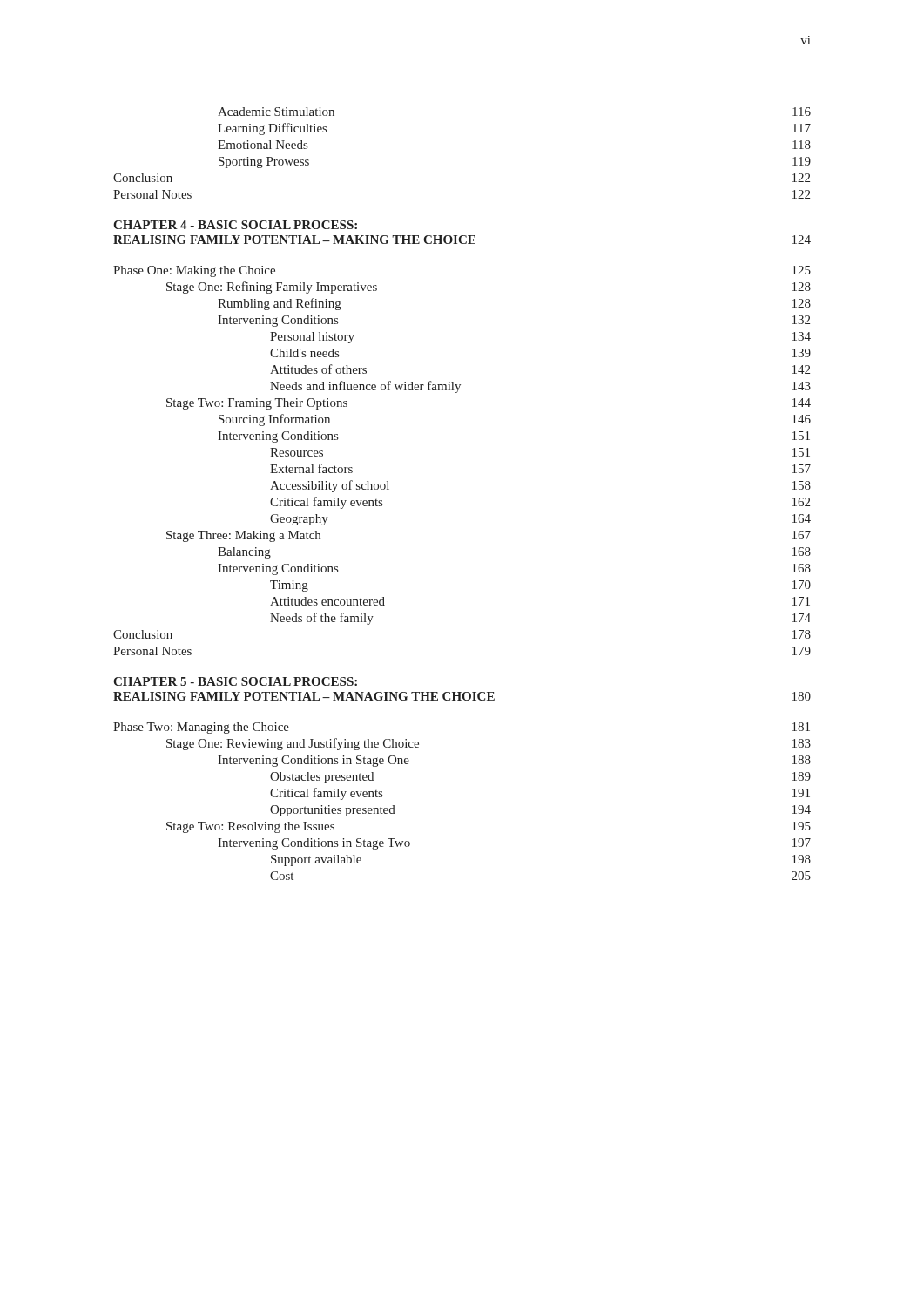Screen dimensions: 1307x924
Task: Click on the text block starting "Accessibility of school 158"
Action: 326,486
